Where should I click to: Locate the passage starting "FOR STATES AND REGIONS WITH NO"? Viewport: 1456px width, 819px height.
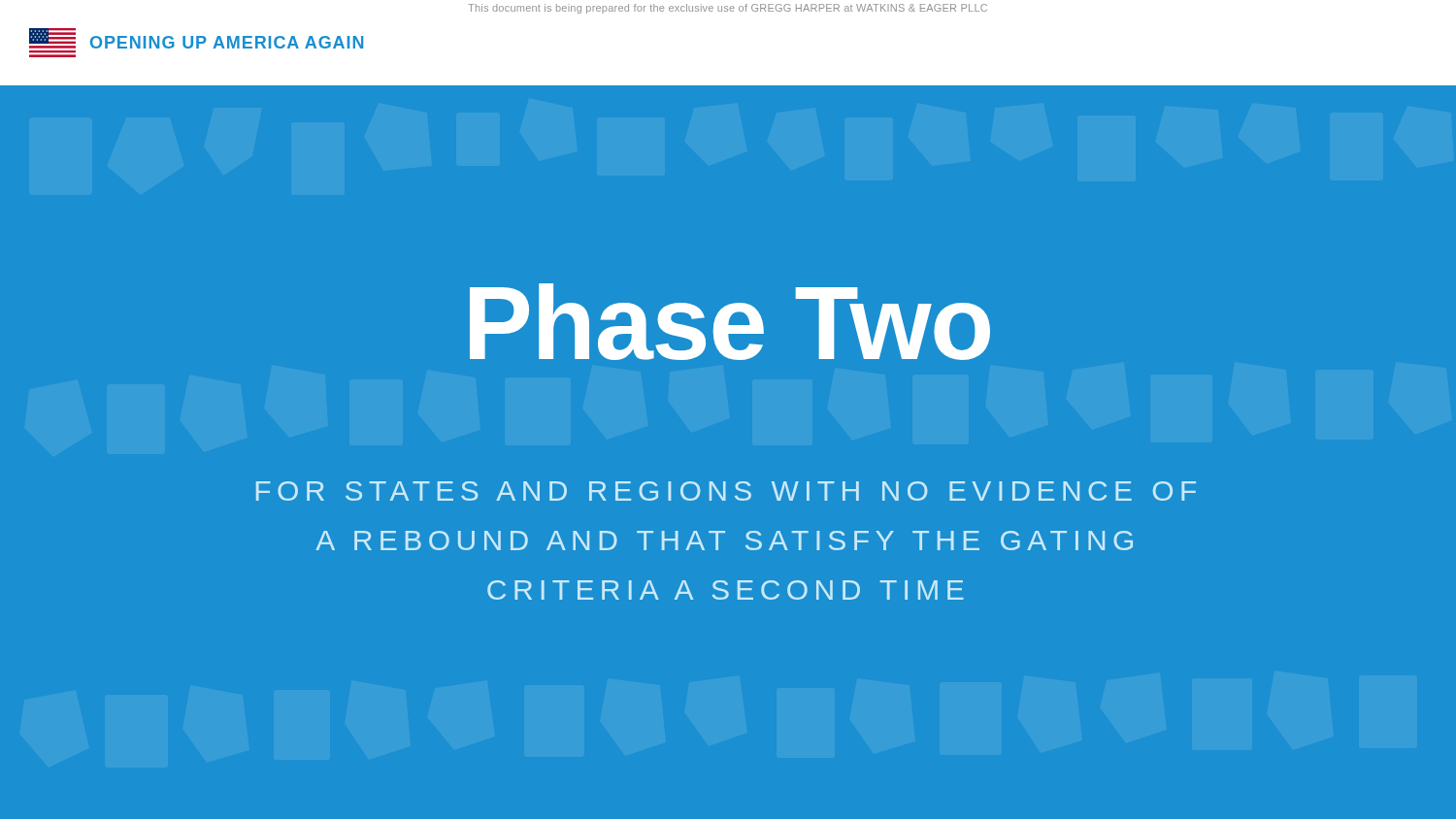pos(728,540)
